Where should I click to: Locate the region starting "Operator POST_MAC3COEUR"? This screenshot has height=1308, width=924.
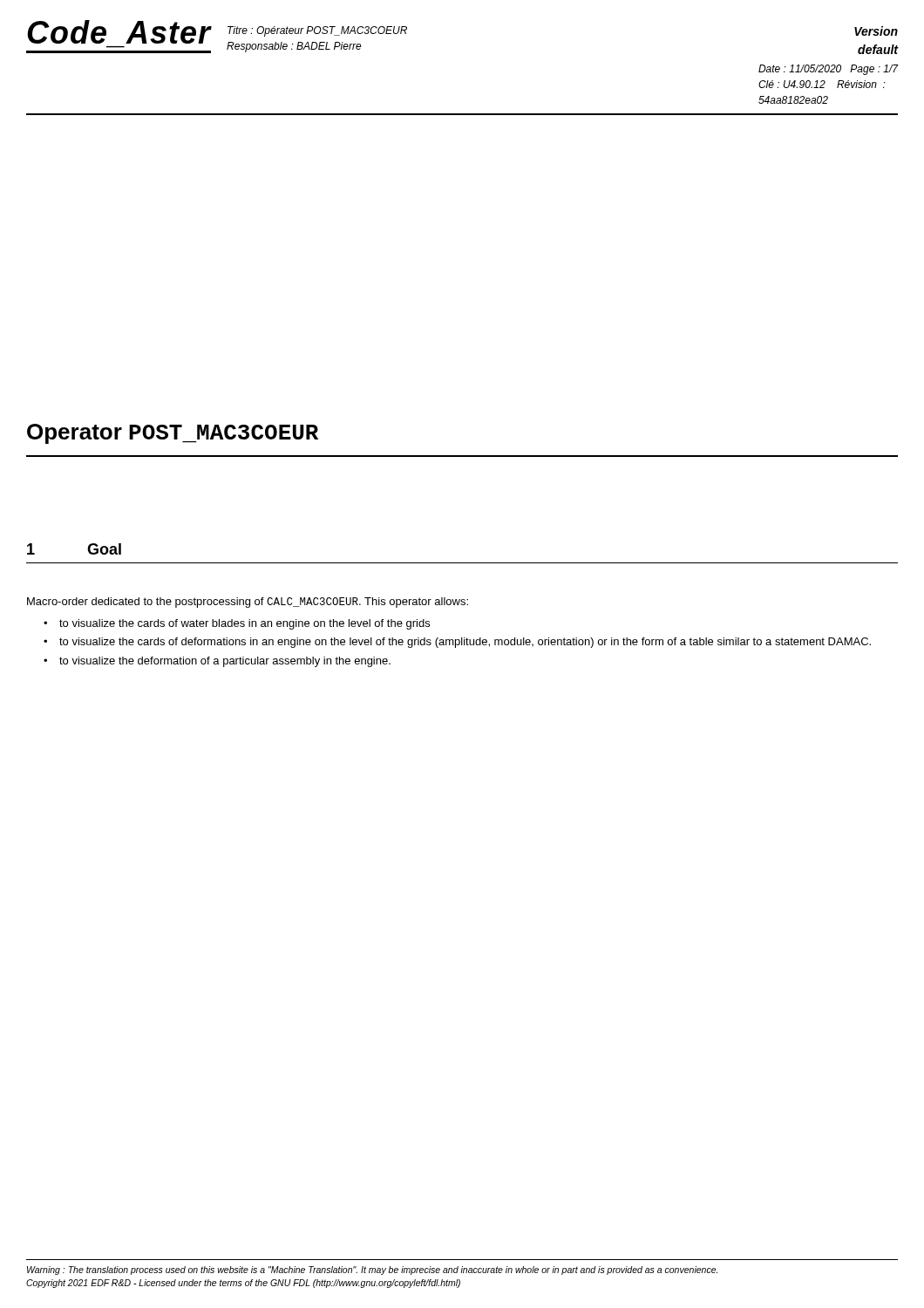pyautogui.click(x=172, y=432)
